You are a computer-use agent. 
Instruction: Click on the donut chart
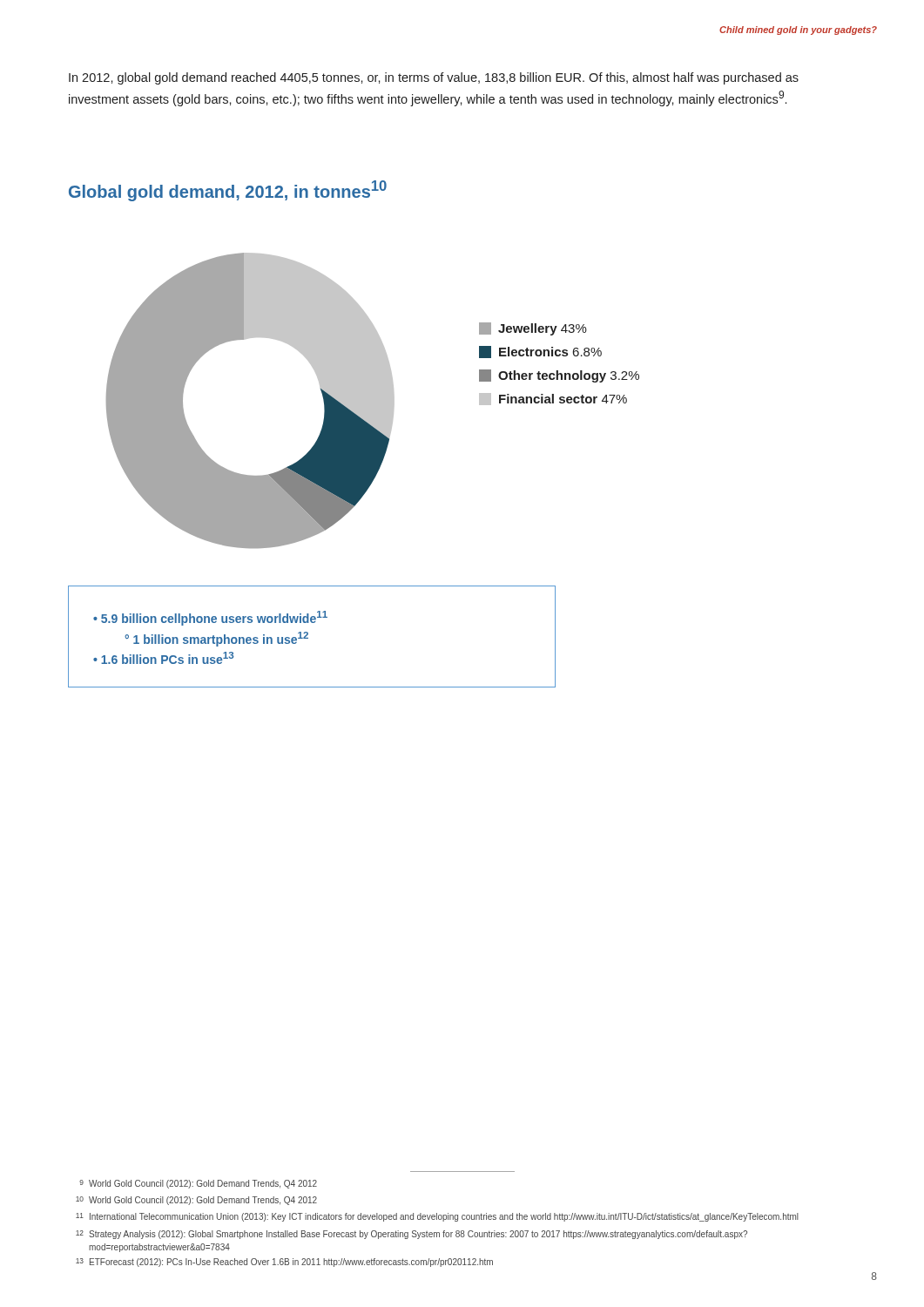[444, 401]
